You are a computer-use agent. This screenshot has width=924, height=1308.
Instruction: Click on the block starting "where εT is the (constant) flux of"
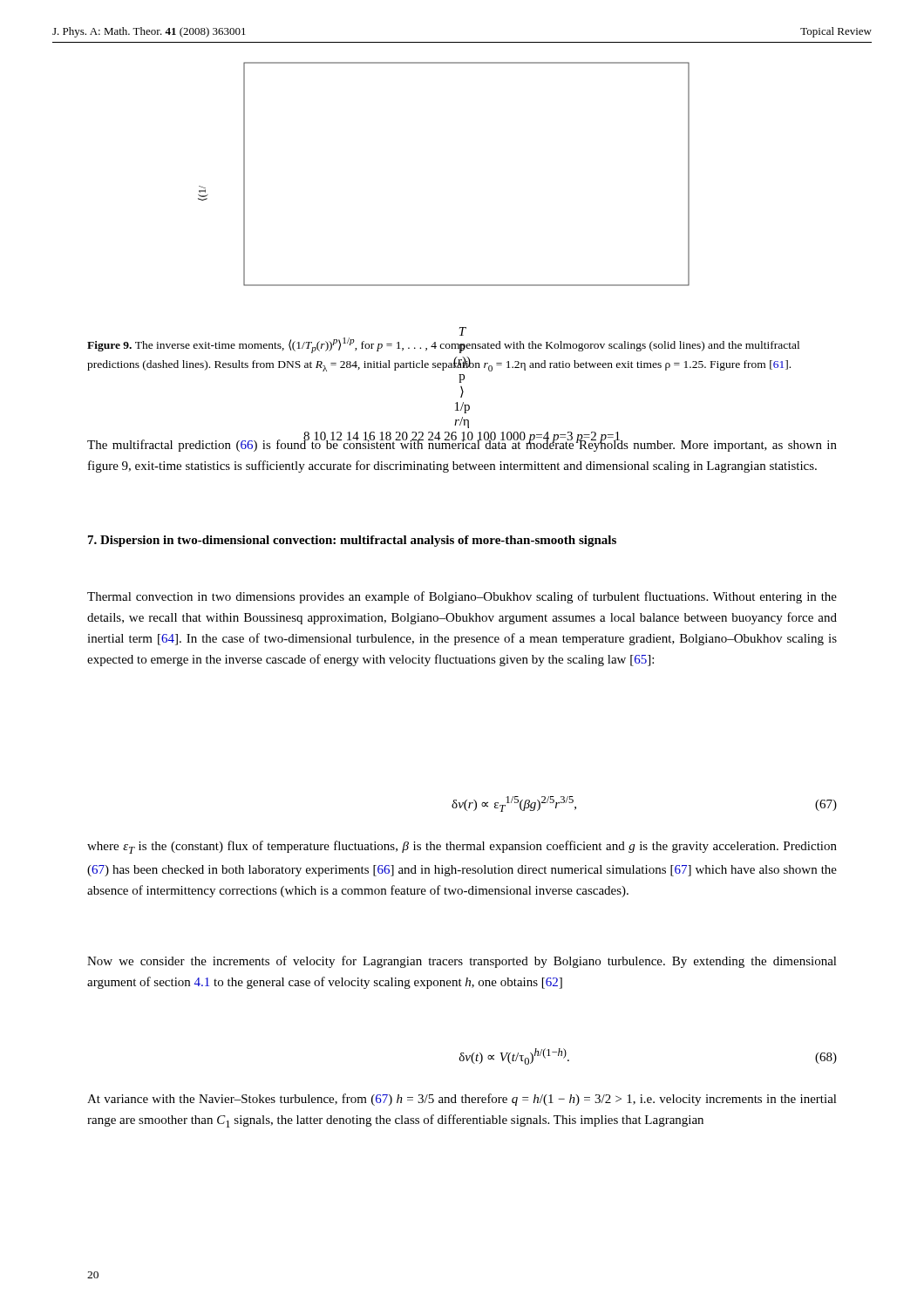pos(462,868)
